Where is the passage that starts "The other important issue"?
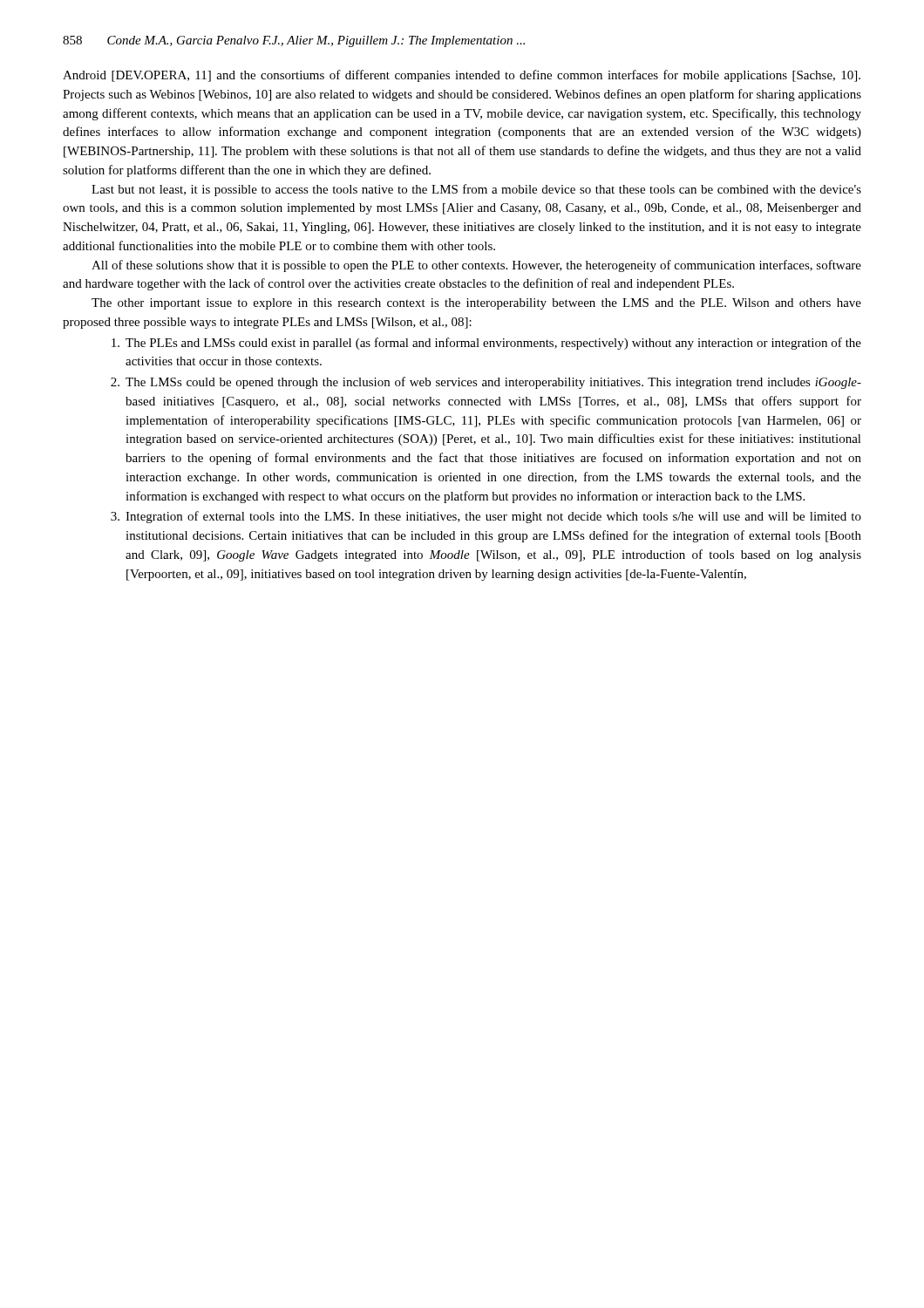The image size is (924, 1308). [x=462, y=313]
